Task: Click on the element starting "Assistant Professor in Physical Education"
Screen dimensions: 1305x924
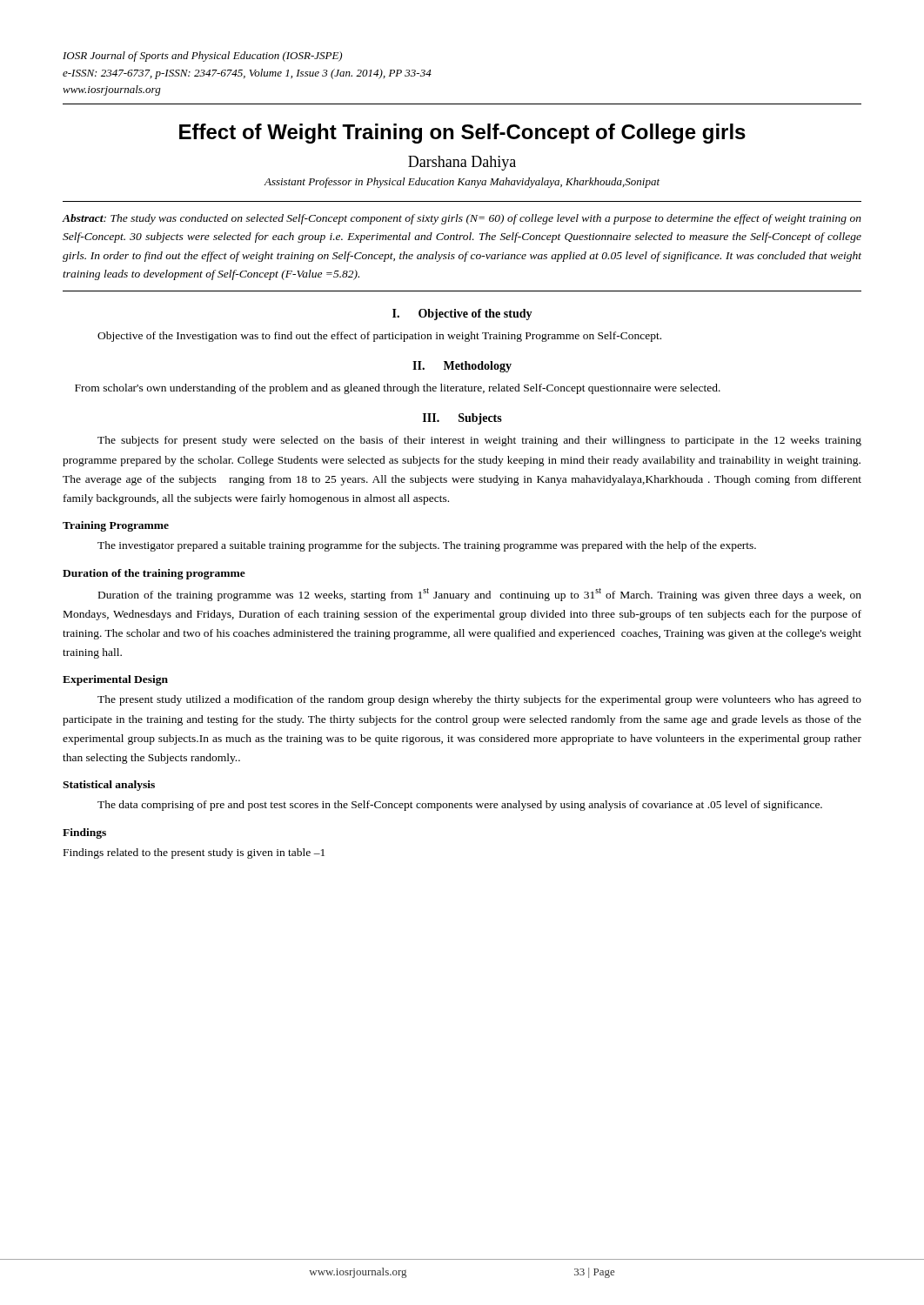Action: (x=462, y=181)
